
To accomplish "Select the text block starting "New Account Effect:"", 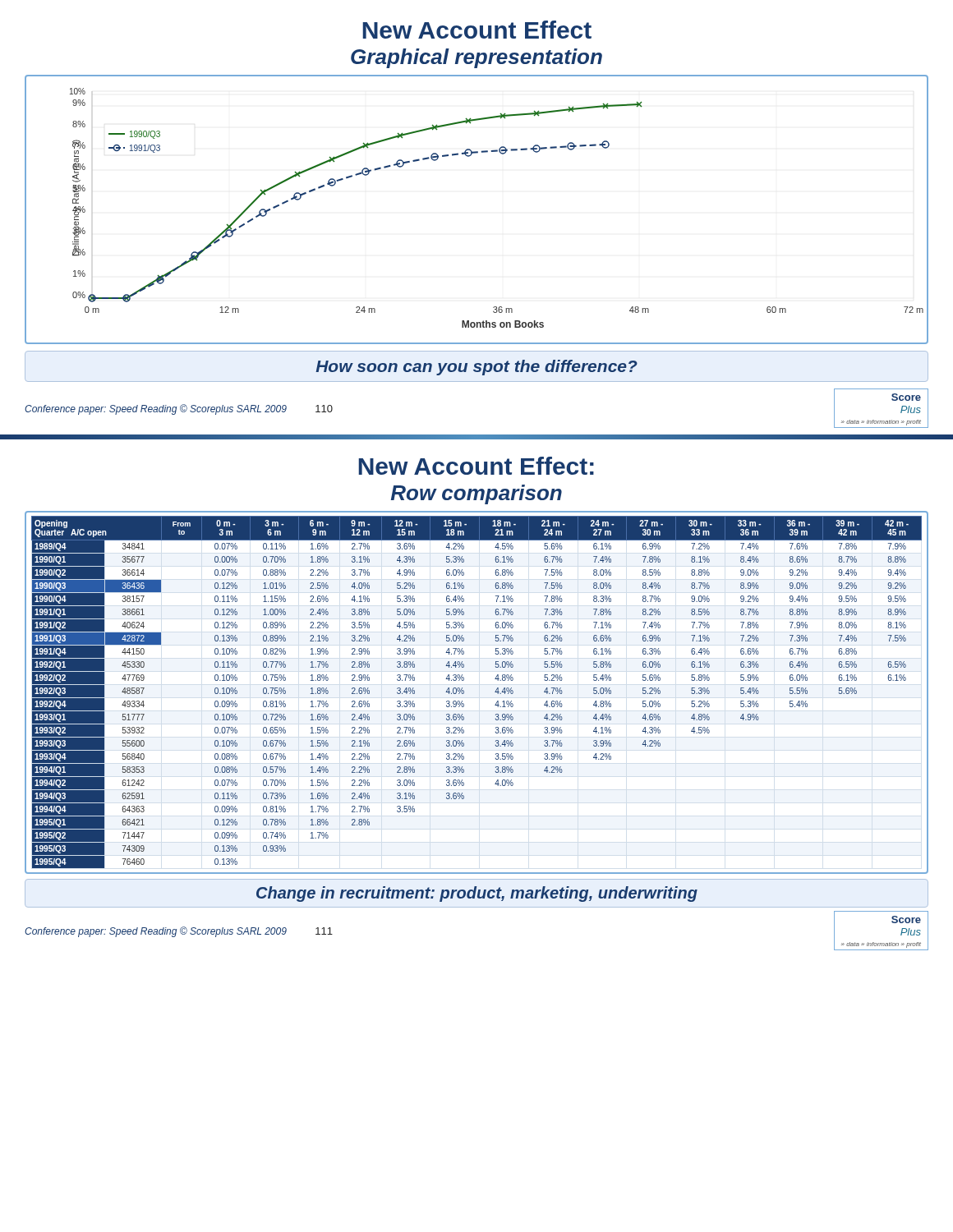I will (x=476, y=466).
